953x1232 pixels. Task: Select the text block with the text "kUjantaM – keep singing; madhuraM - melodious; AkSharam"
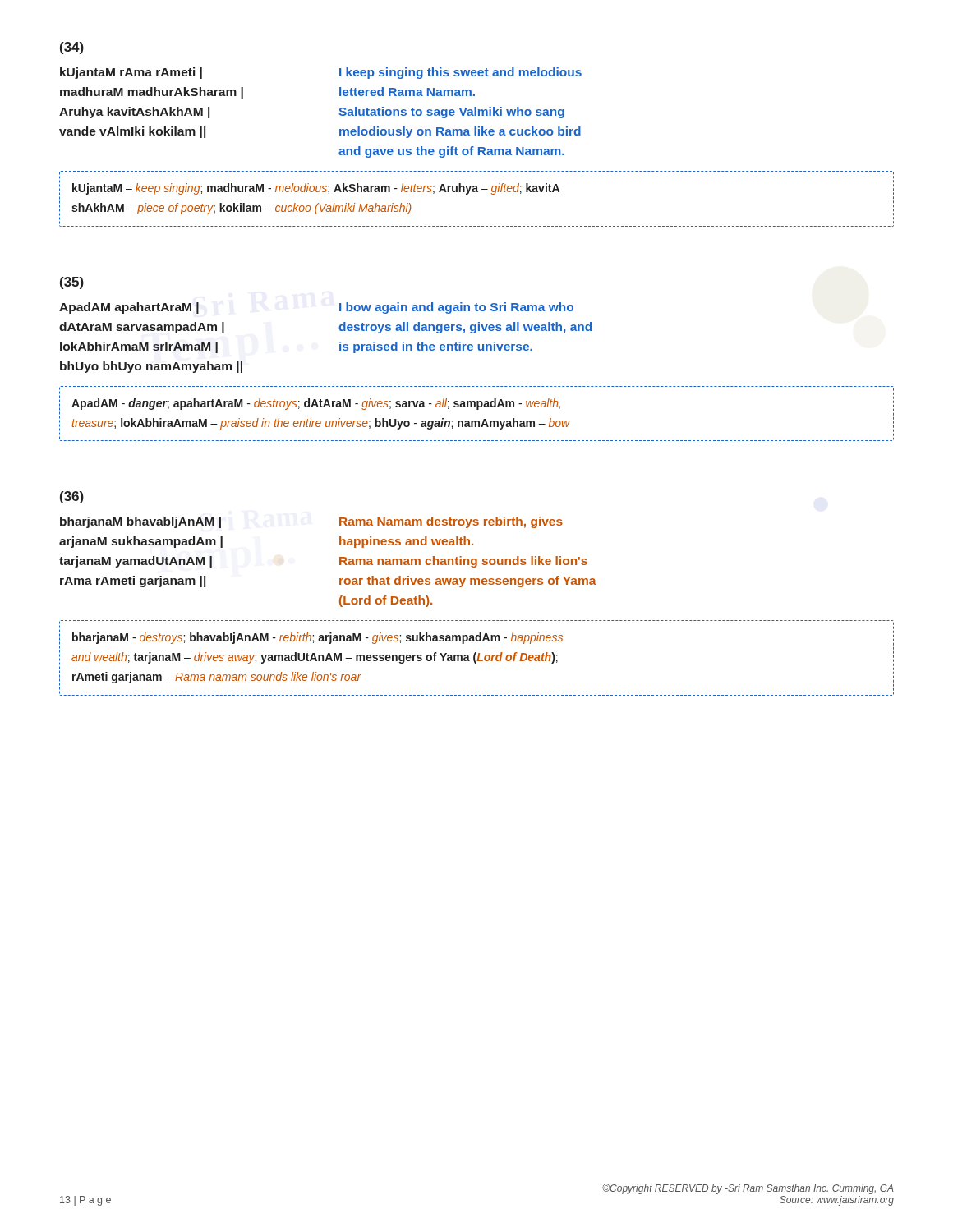[316, 198]
